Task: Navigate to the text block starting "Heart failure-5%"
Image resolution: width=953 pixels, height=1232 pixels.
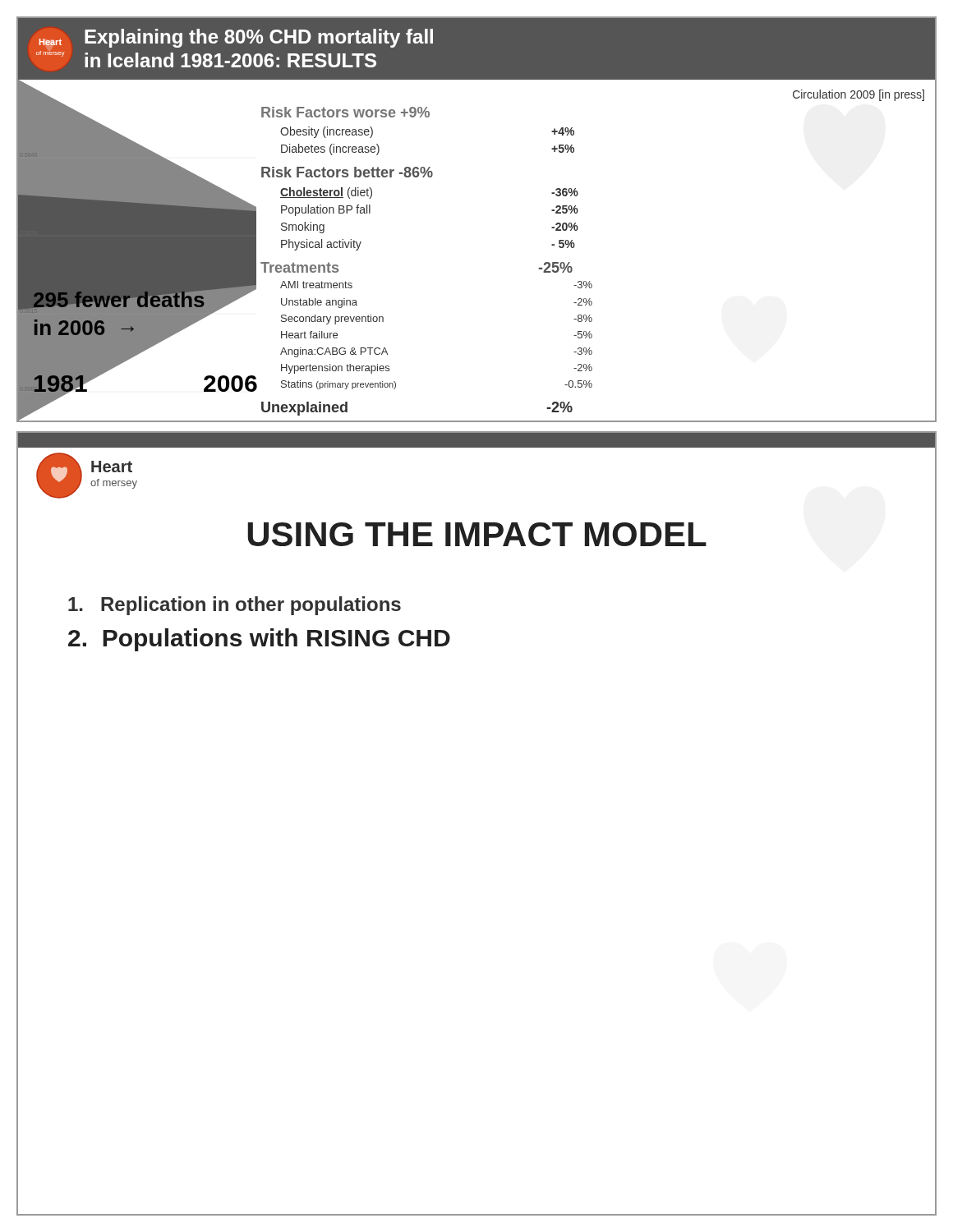Action: 313,334
